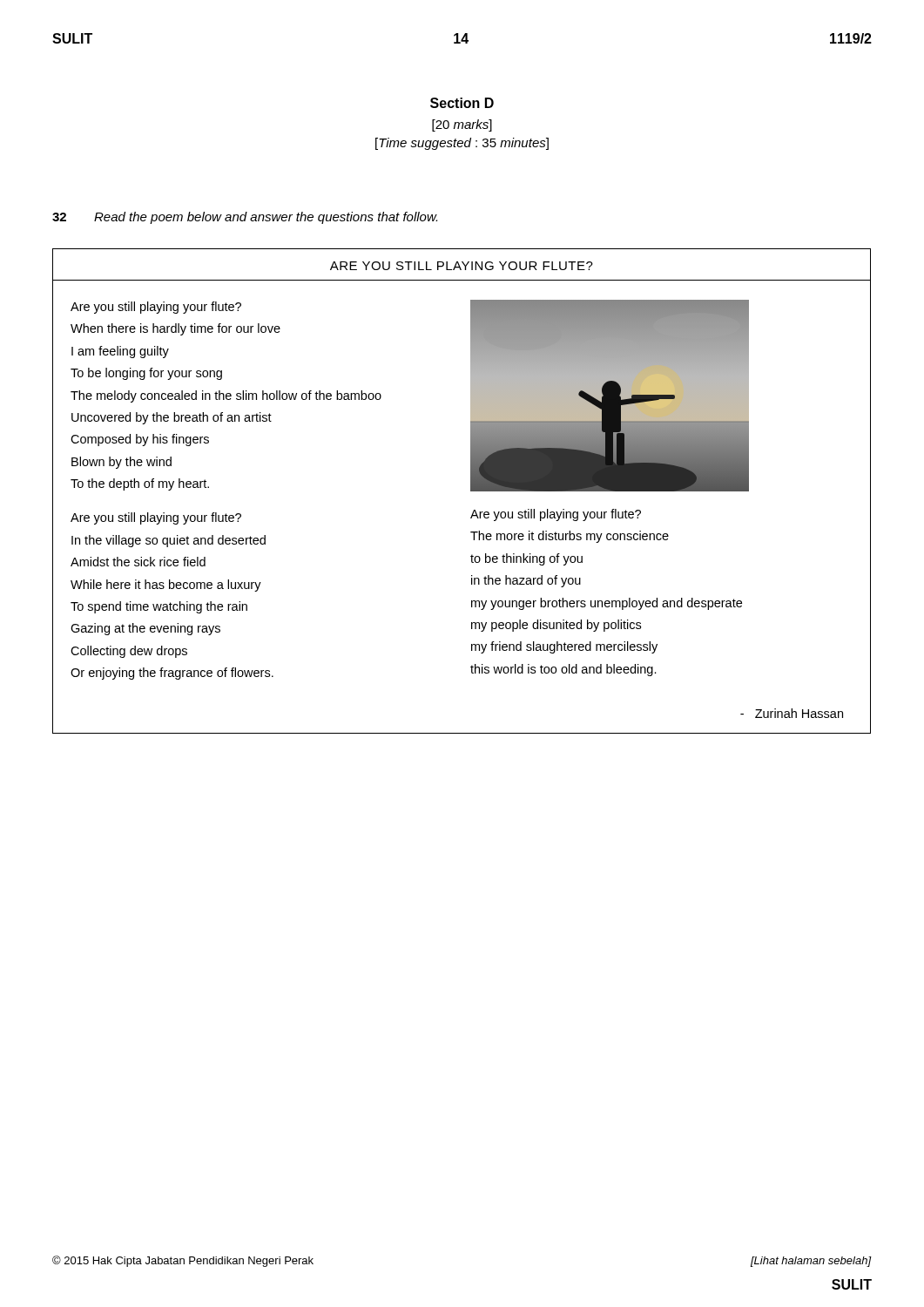
Task: Select the section header containing "Section D [20 marks] [Time suggested : 35"
Action: coord(462,123)
